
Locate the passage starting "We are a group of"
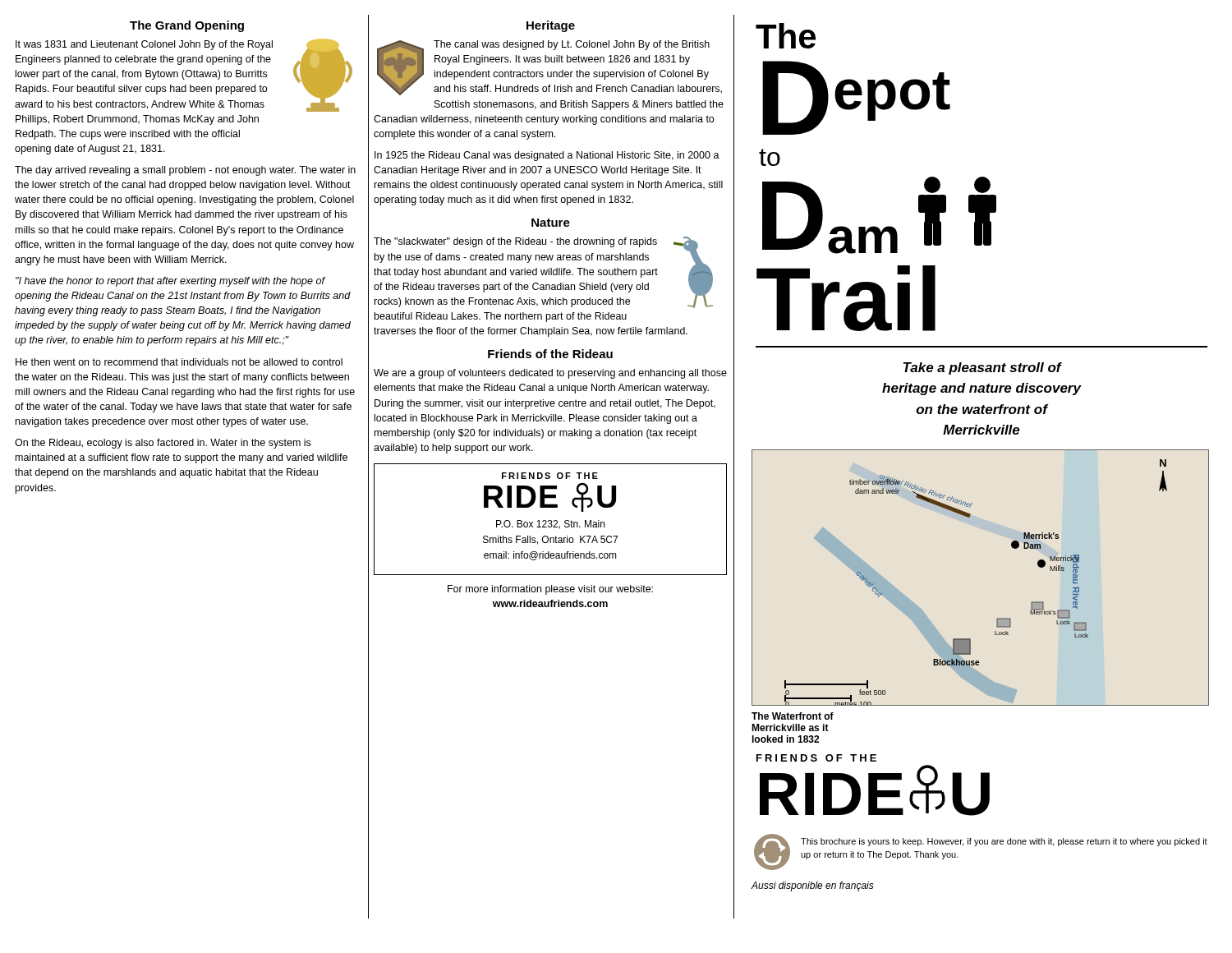point(550,410)
